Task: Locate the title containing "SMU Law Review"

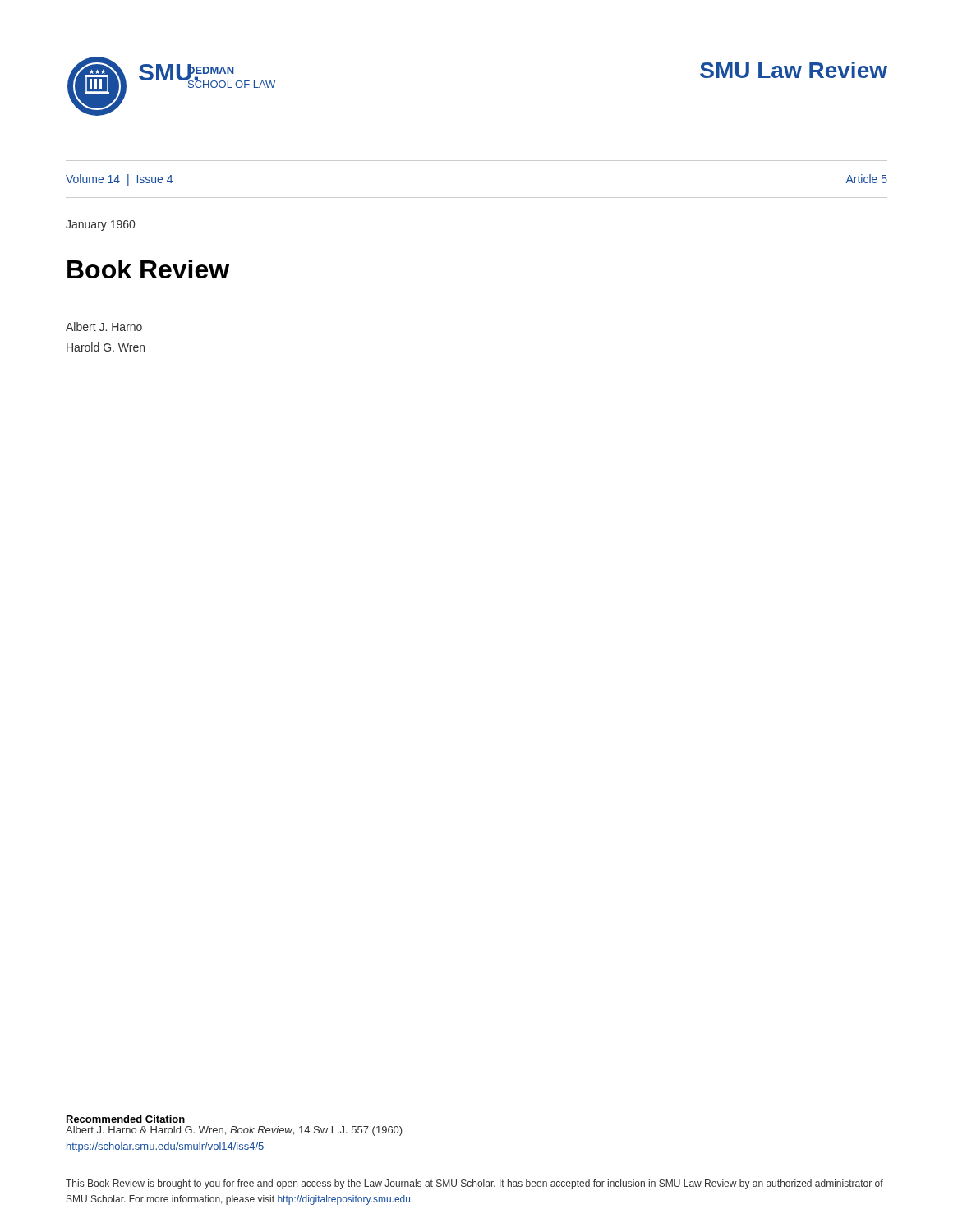Action: [x=793, y=70]
